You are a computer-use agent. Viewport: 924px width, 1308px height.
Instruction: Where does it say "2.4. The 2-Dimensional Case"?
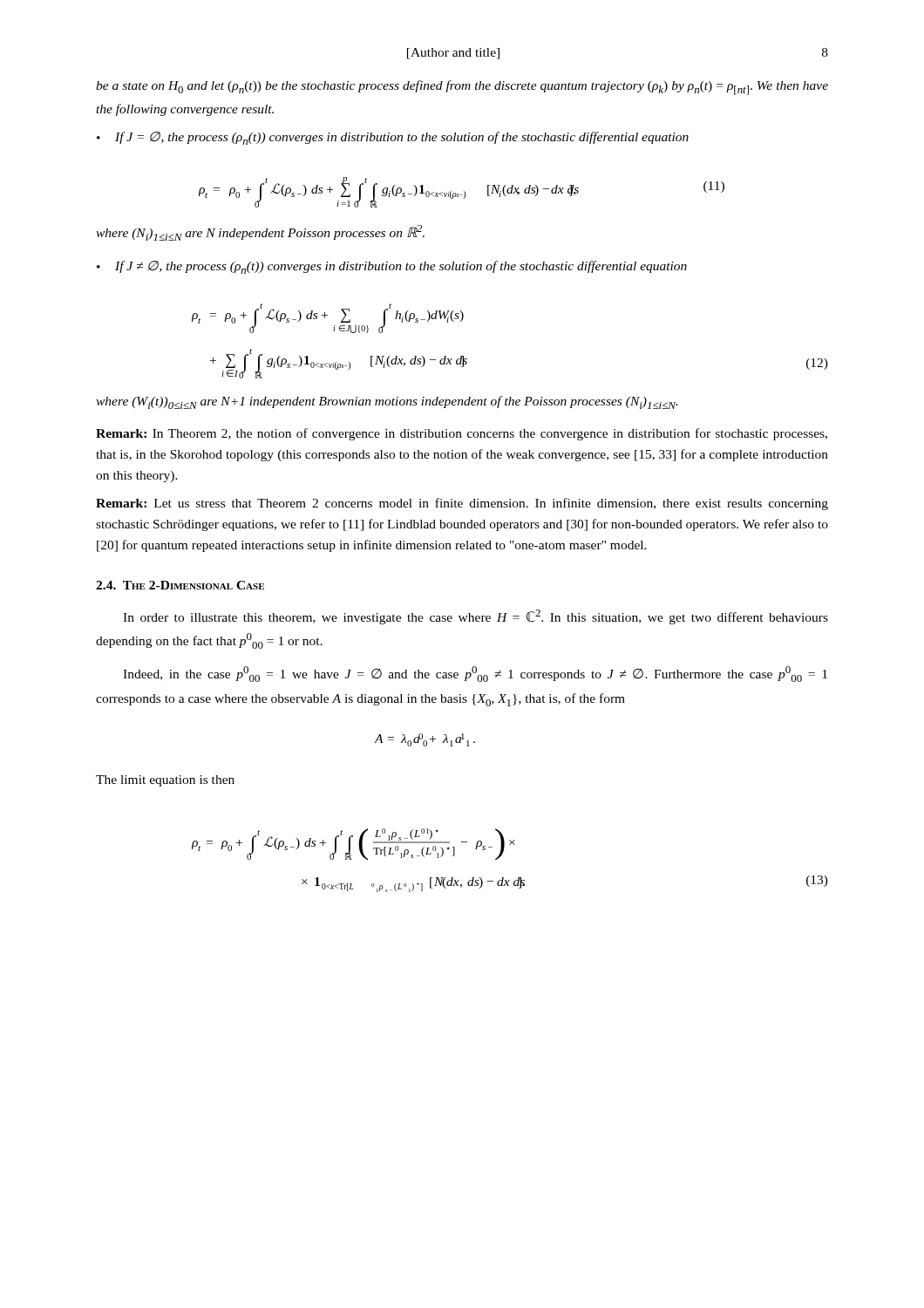pos(180,585)
